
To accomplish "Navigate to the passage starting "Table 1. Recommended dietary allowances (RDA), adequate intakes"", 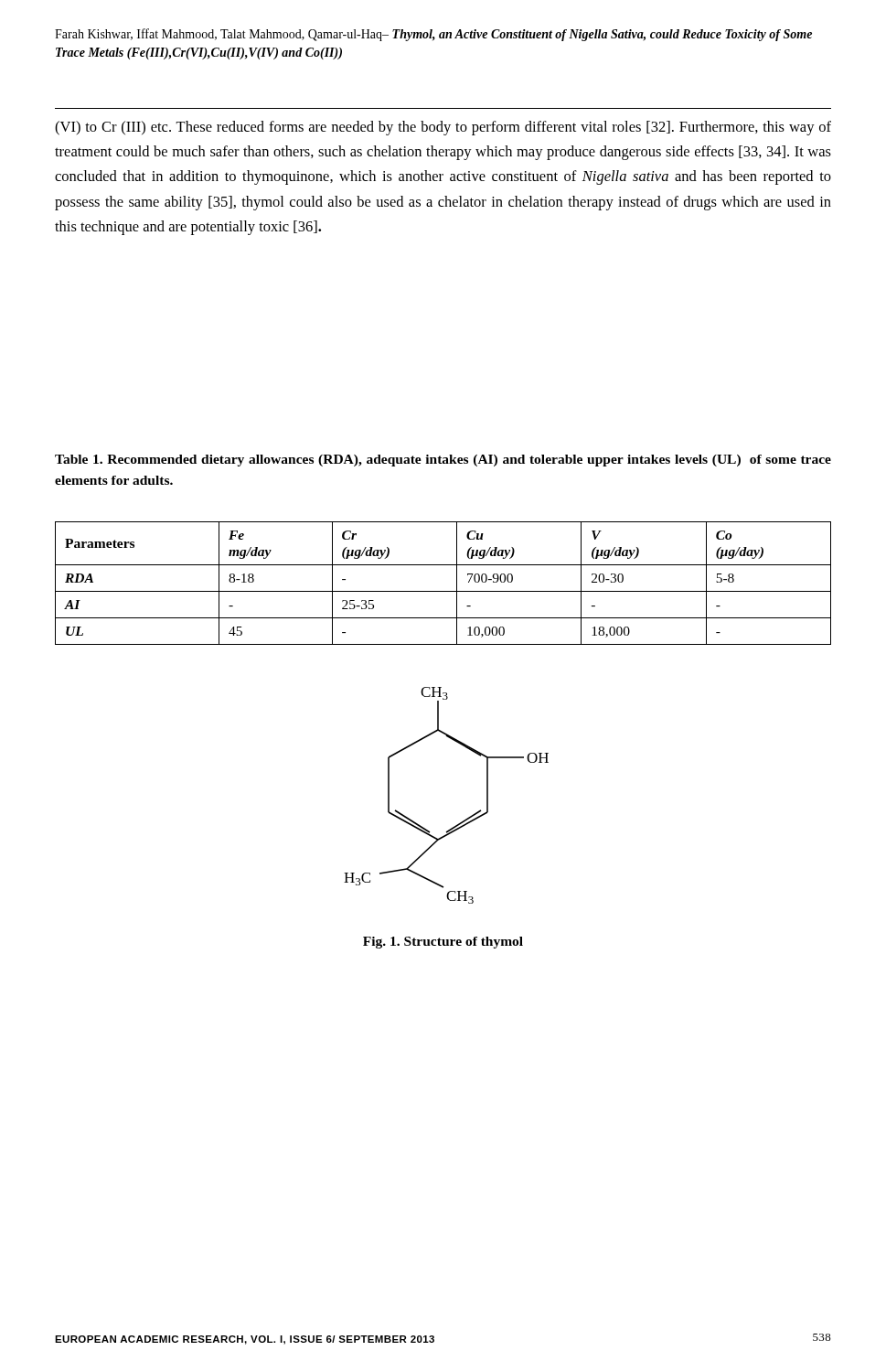I will coord(443,469).
